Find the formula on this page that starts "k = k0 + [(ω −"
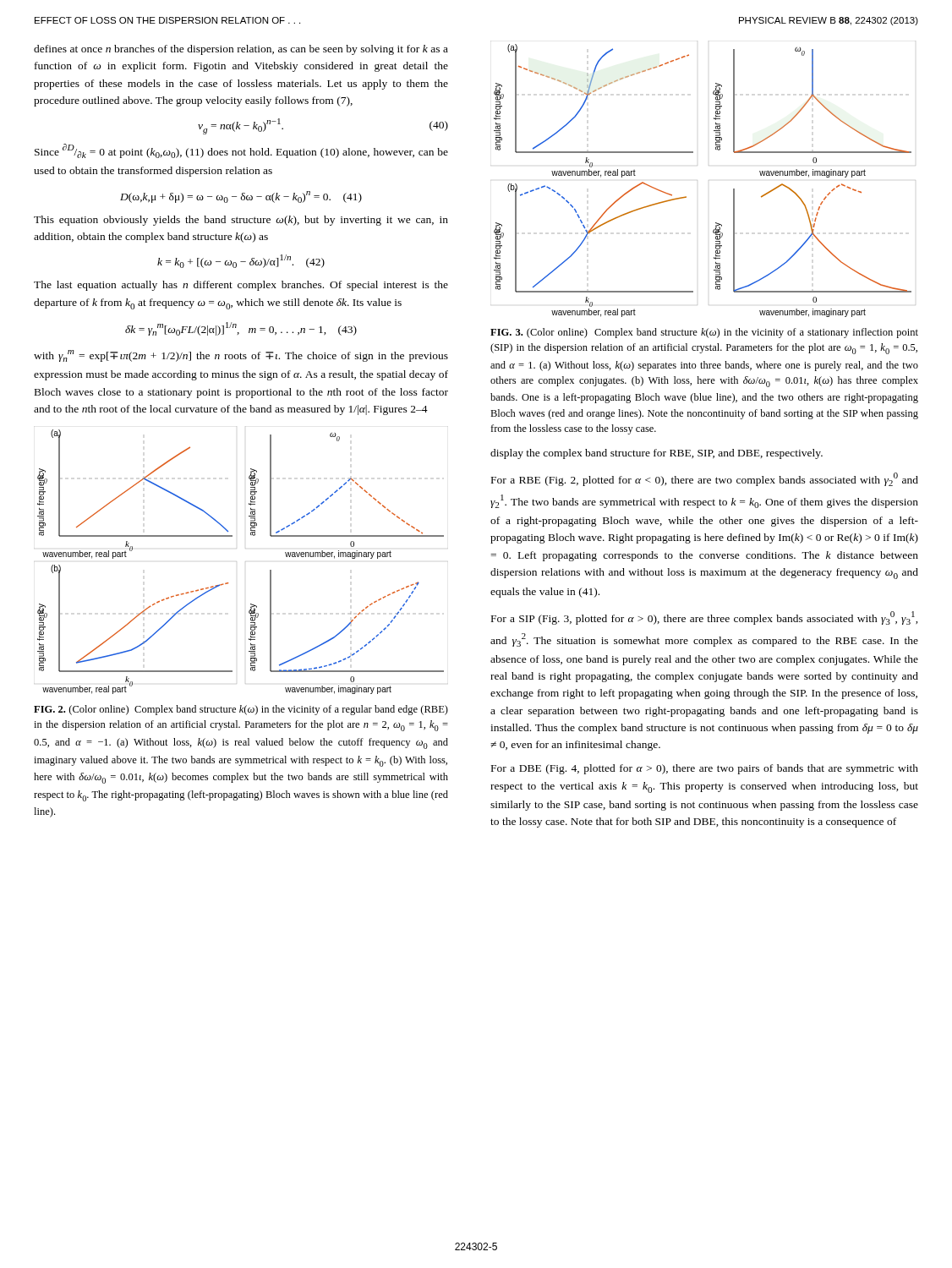Viewport: 952px width, 1268px height. pyautogui.click(x=241, y=261)
